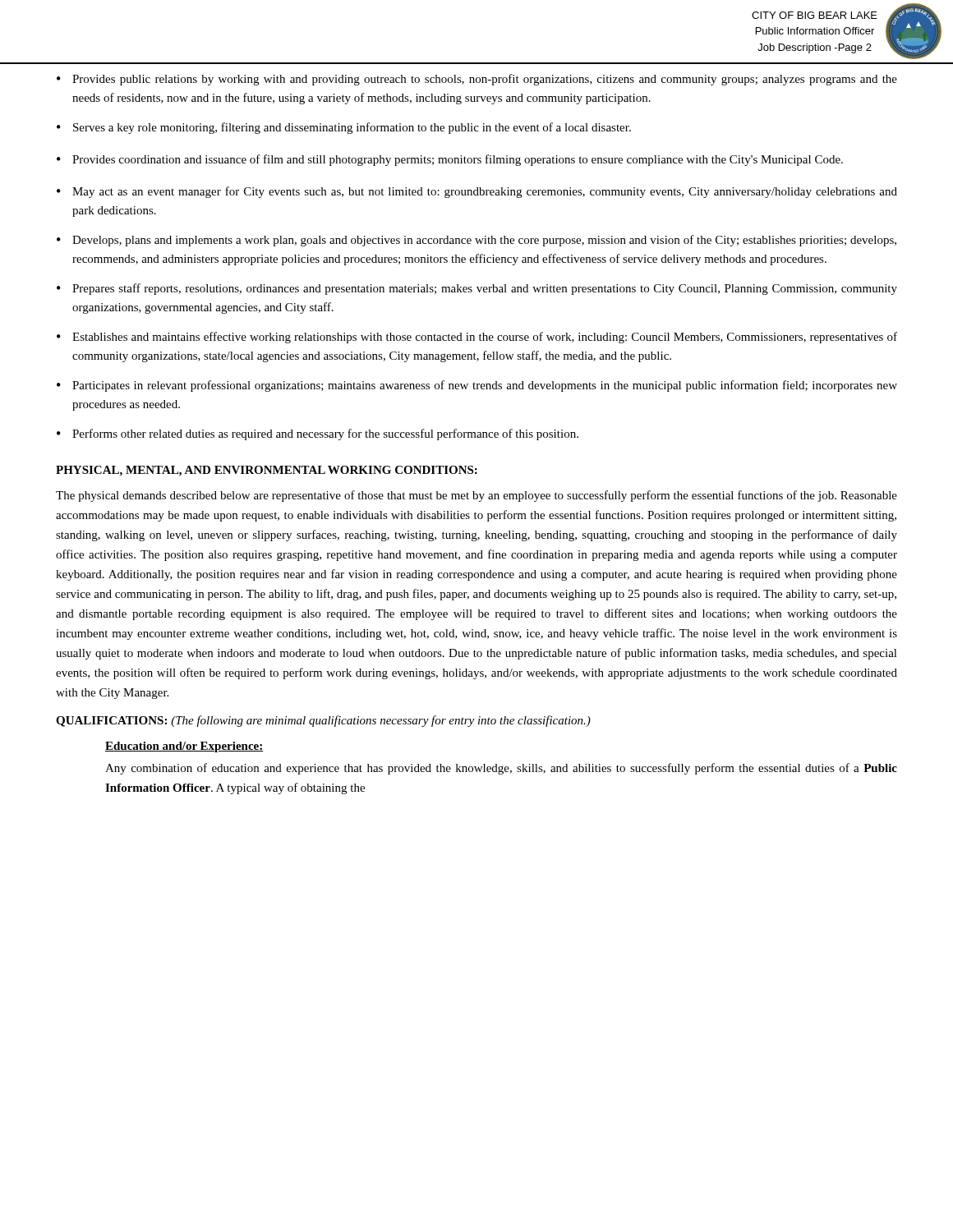
Task: Locate the list item containing "• Serves a key role"
Action: [x=476, y=129]
